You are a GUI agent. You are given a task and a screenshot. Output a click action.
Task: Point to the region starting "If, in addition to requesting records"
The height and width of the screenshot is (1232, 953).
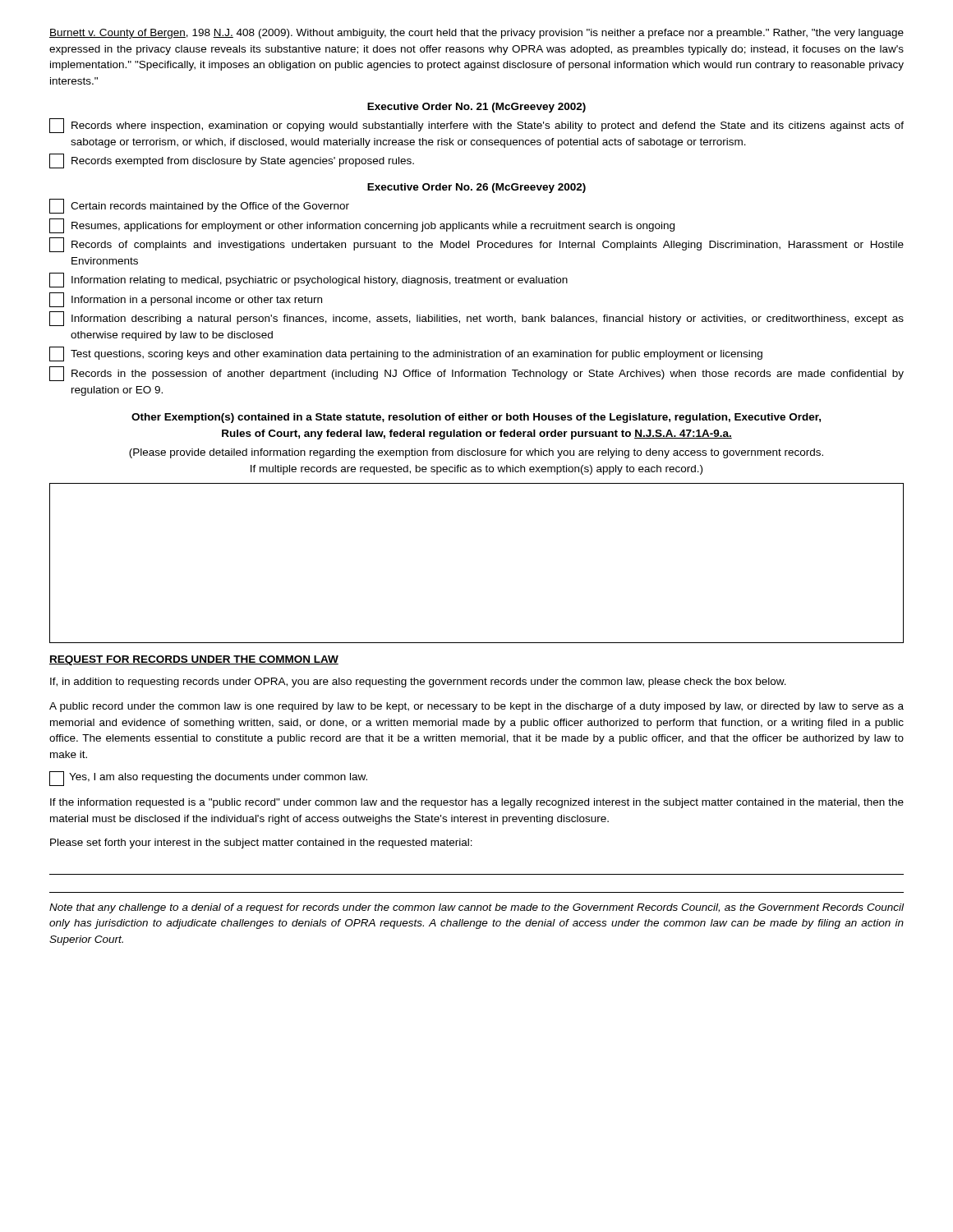coord(418,682)
